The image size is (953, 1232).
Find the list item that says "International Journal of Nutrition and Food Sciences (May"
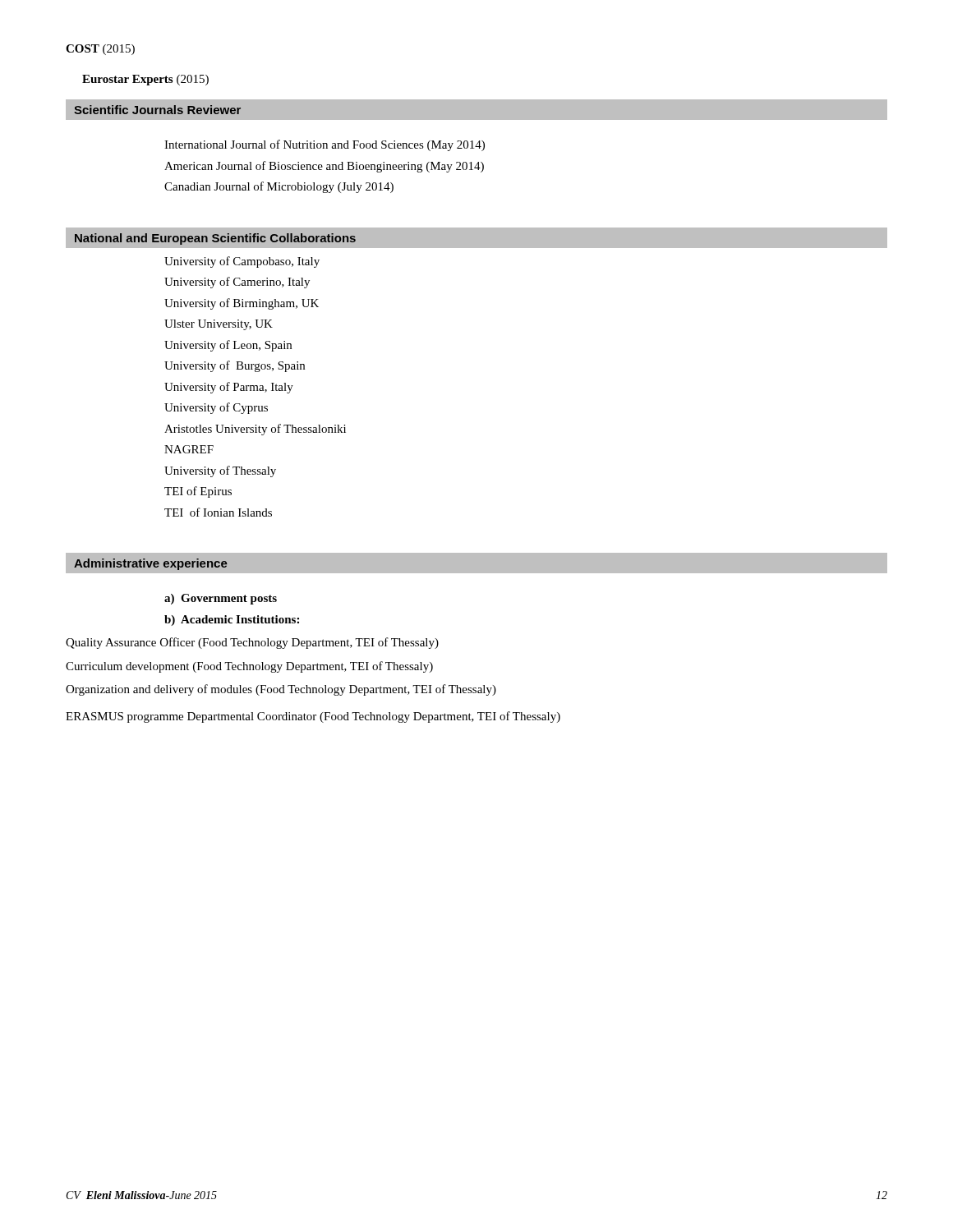(x=325, y=145)
